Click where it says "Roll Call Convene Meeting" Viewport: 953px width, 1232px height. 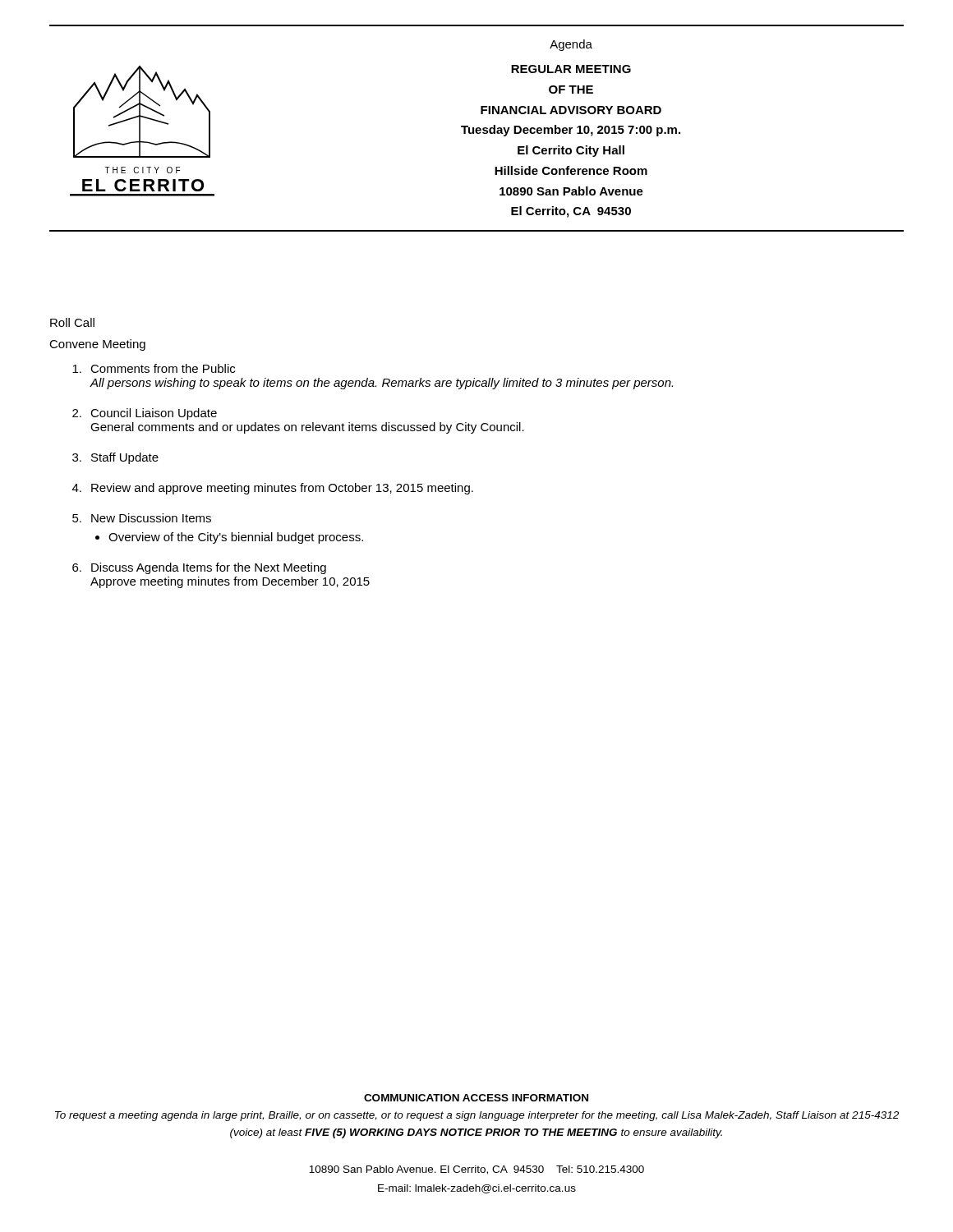(x=98, y=333)
